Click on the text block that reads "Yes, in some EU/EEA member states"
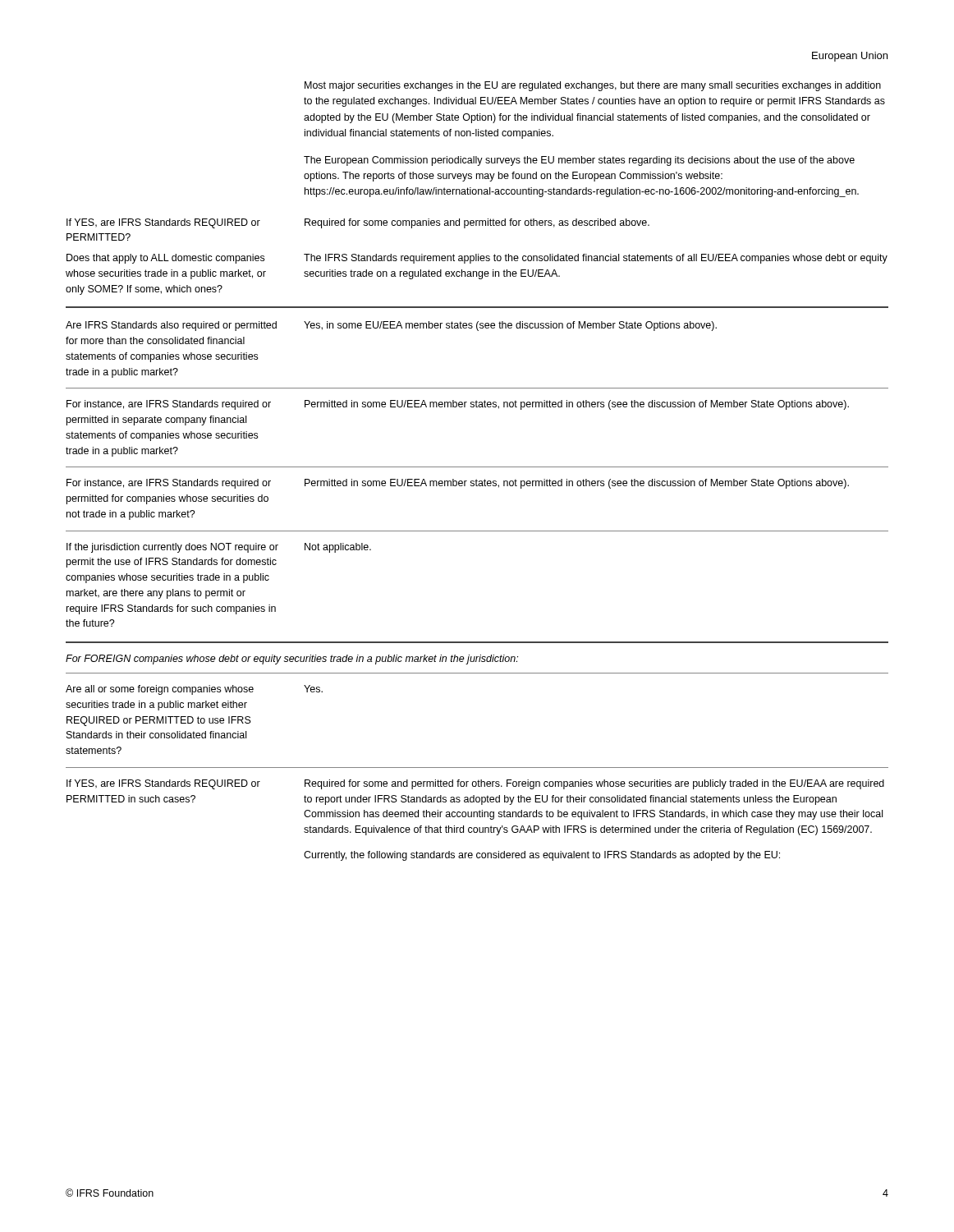Screen dimensions: 1232x954 [x=511, y=326]
